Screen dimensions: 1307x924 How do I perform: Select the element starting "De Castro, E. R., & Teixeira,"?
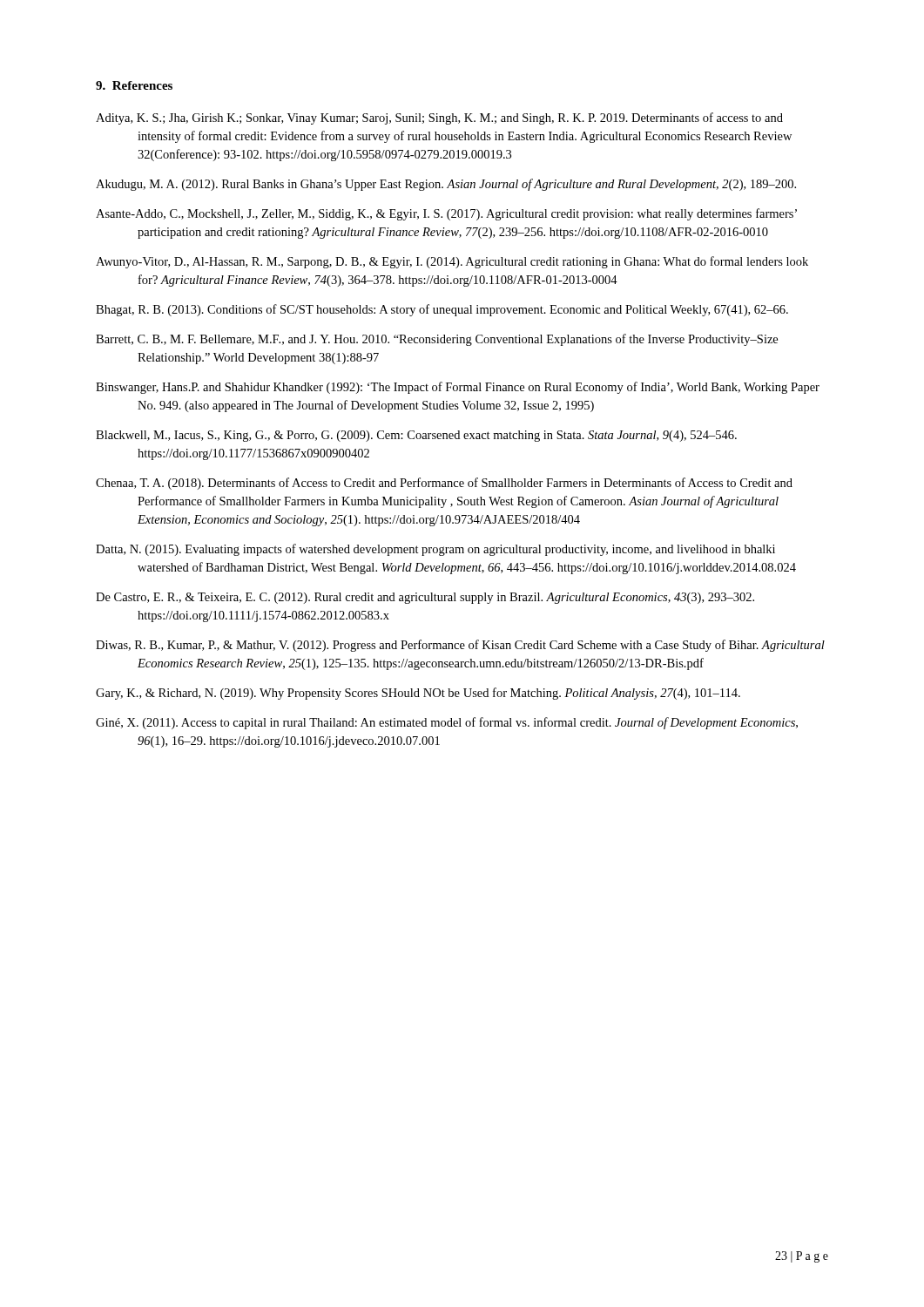425,606
